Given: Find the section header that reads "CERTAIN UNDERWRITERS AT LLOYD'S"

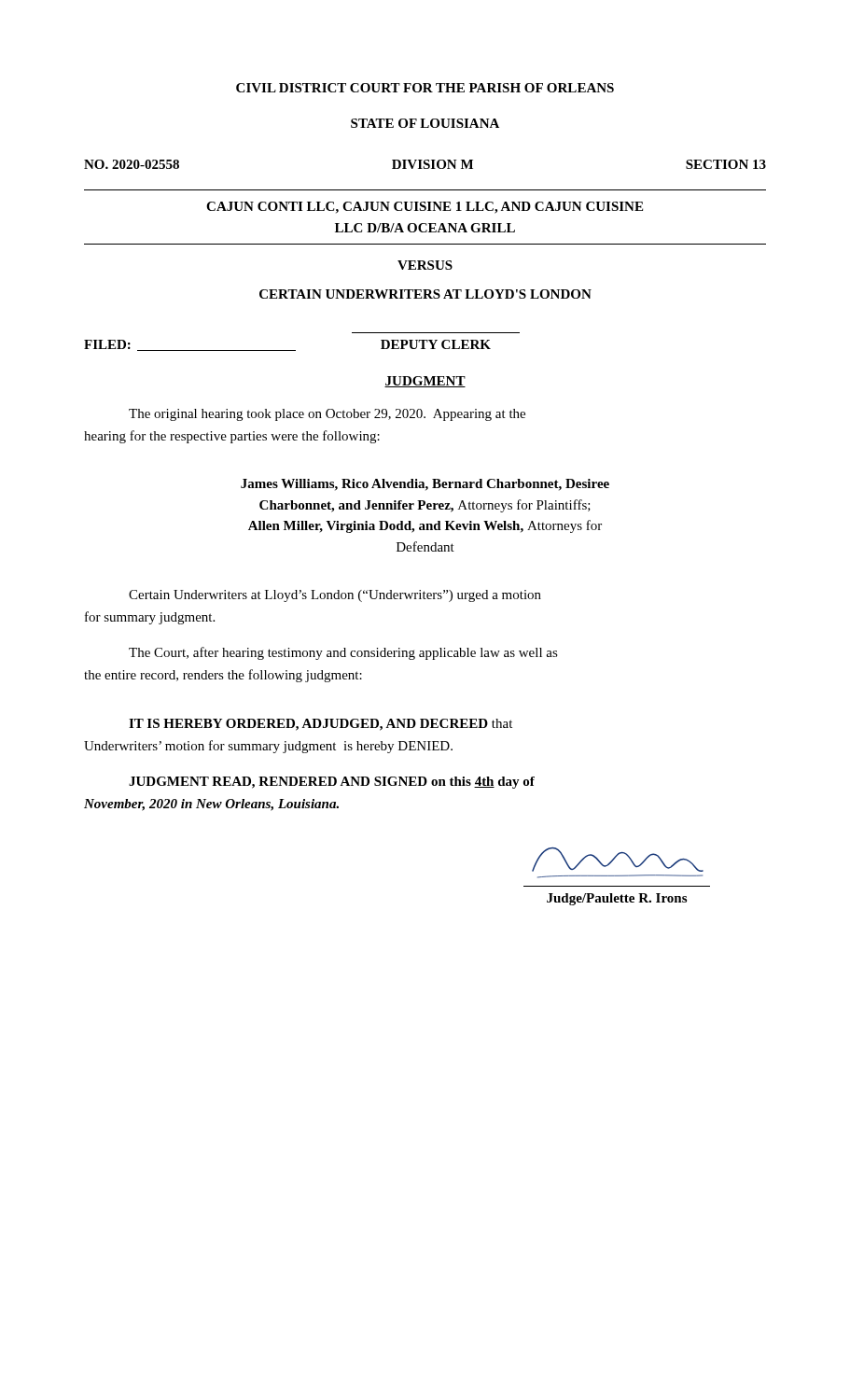Looking at the screenshot, I should (425, 294).
